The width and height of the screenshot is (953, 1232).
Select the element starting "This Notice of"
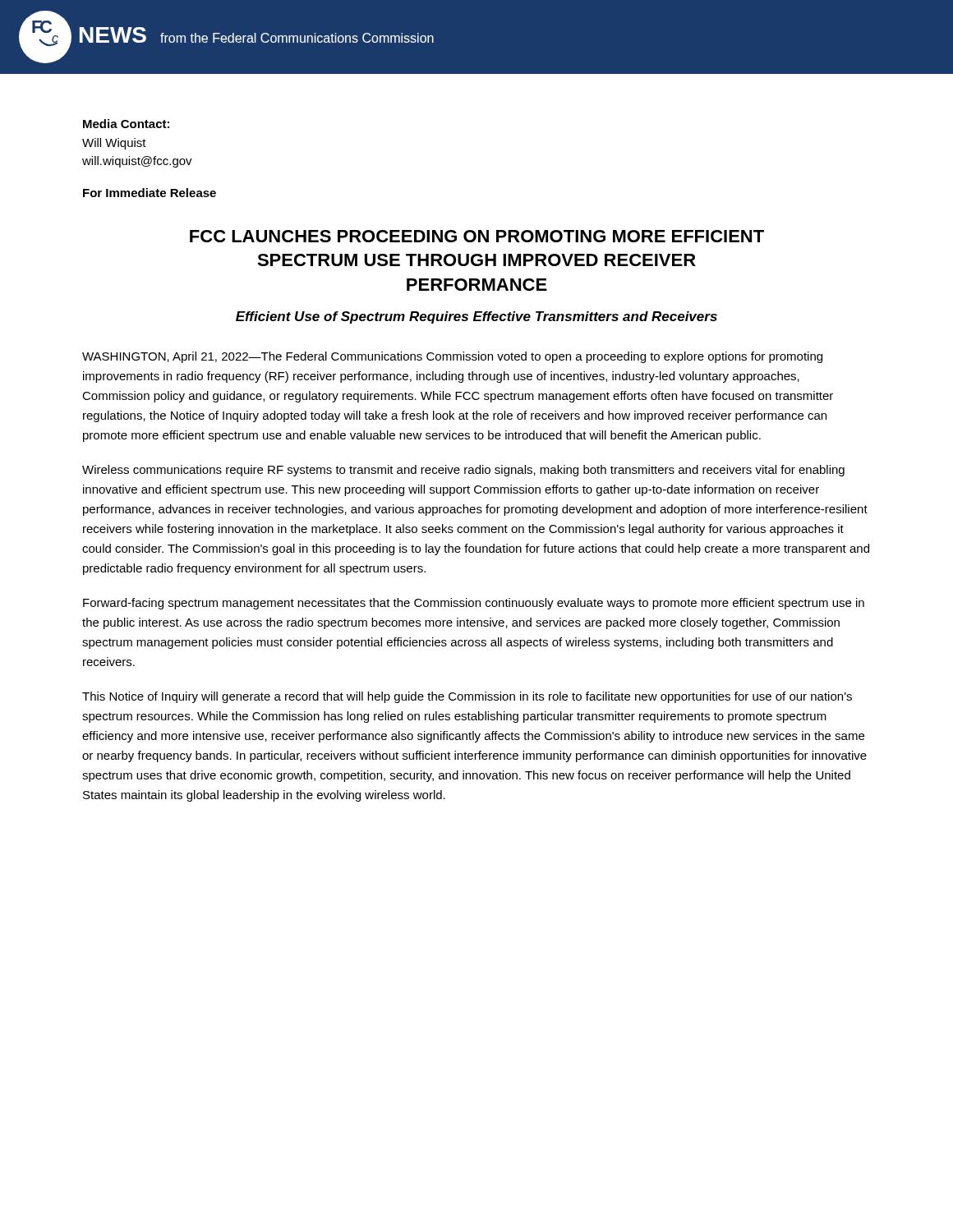pyautogui.click(x=475, y=745)
